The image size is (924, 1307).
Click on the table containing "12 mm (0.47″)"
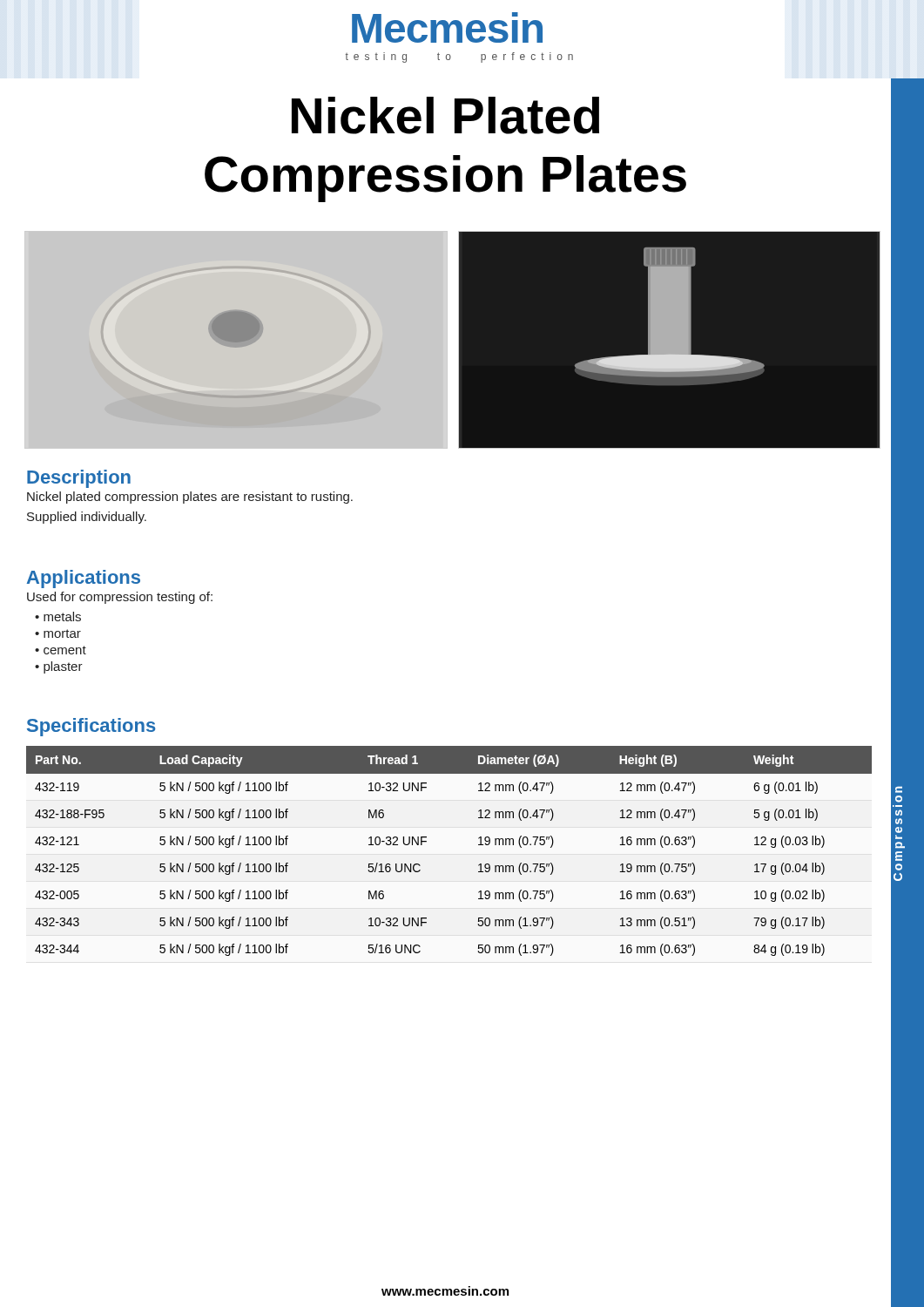[x=449, y=854]
